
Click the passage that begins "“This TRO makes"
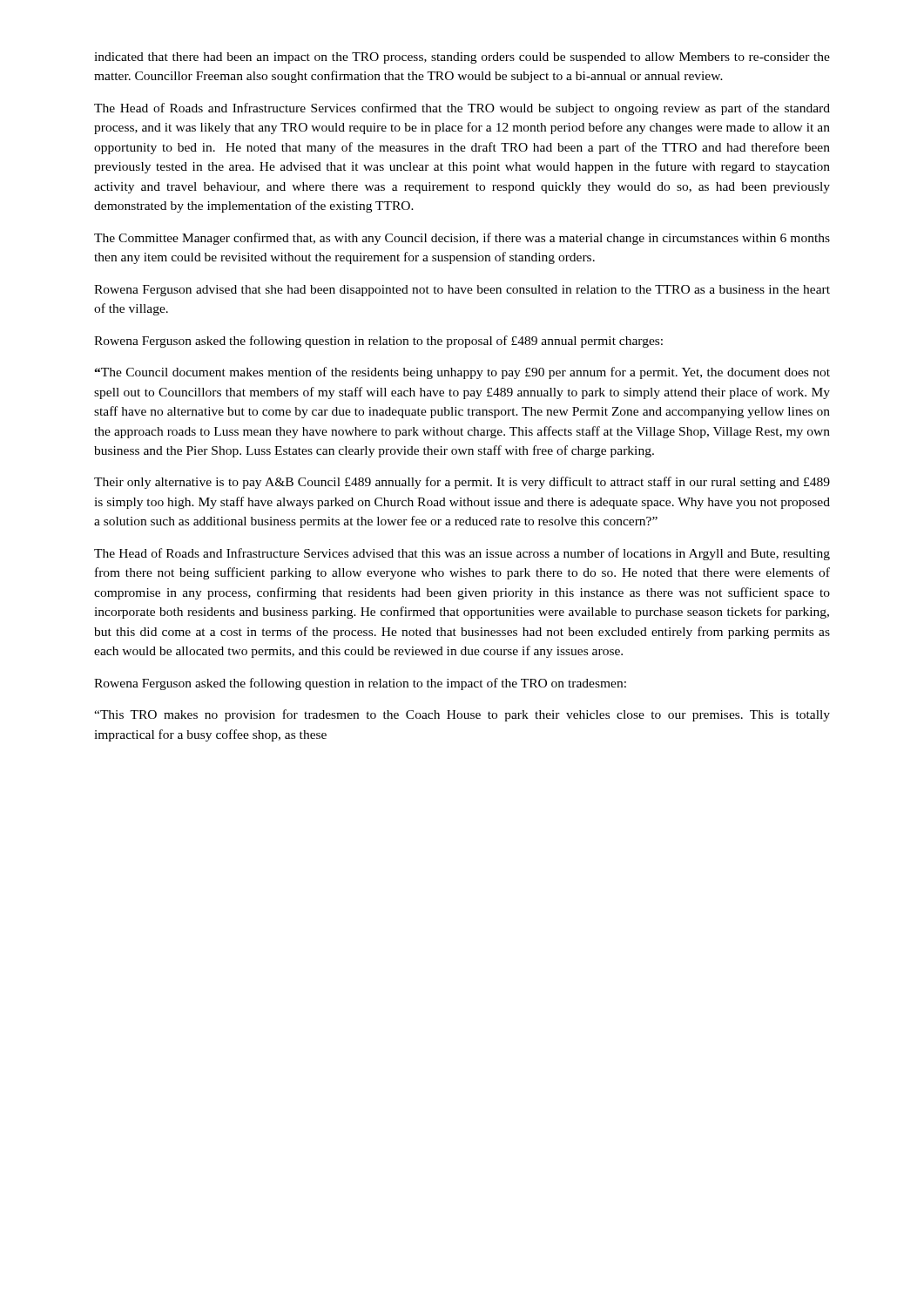pyautogui.click(x=462, y=724)
